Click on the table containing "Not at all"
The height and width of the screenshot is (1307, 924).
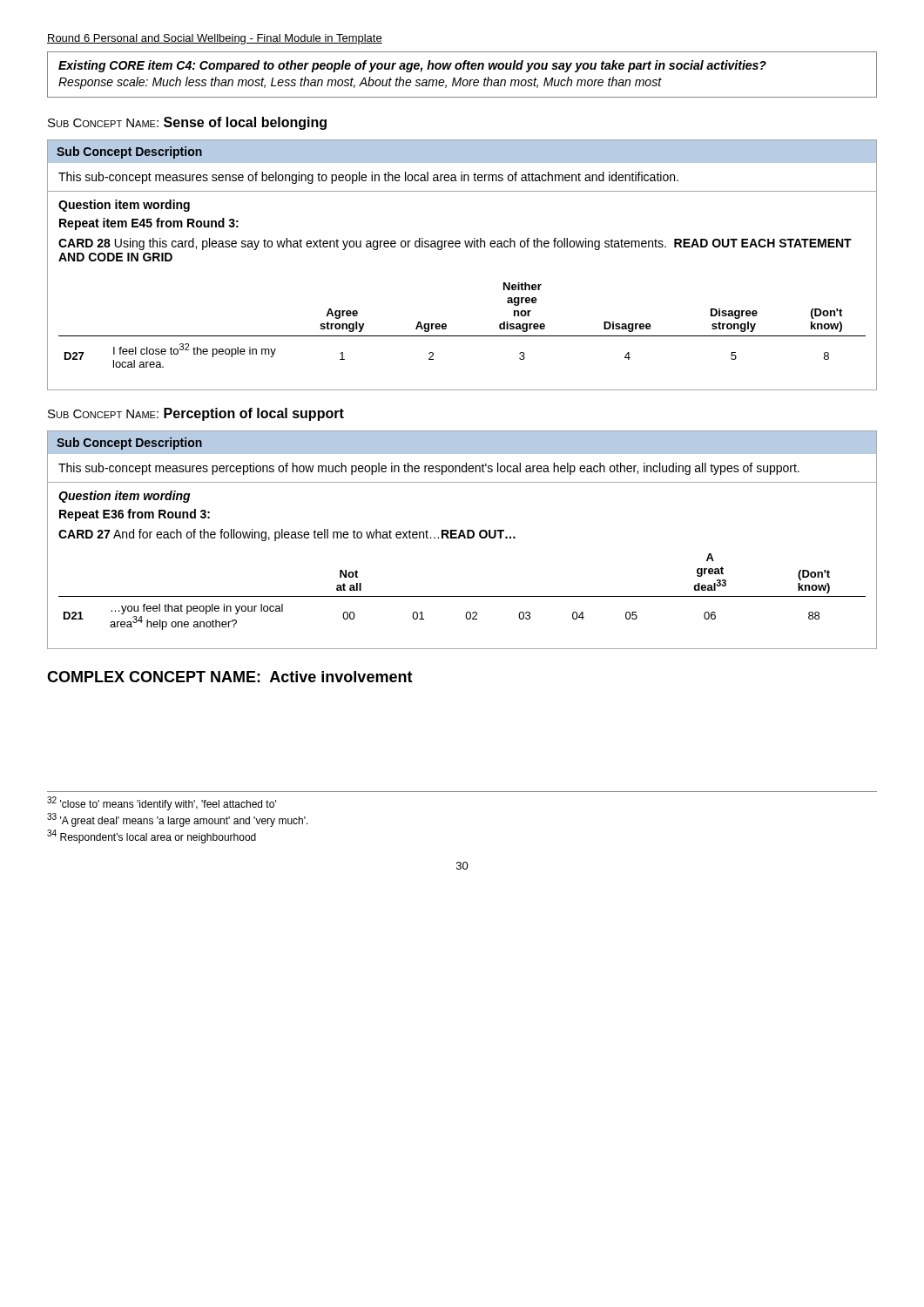462,598
